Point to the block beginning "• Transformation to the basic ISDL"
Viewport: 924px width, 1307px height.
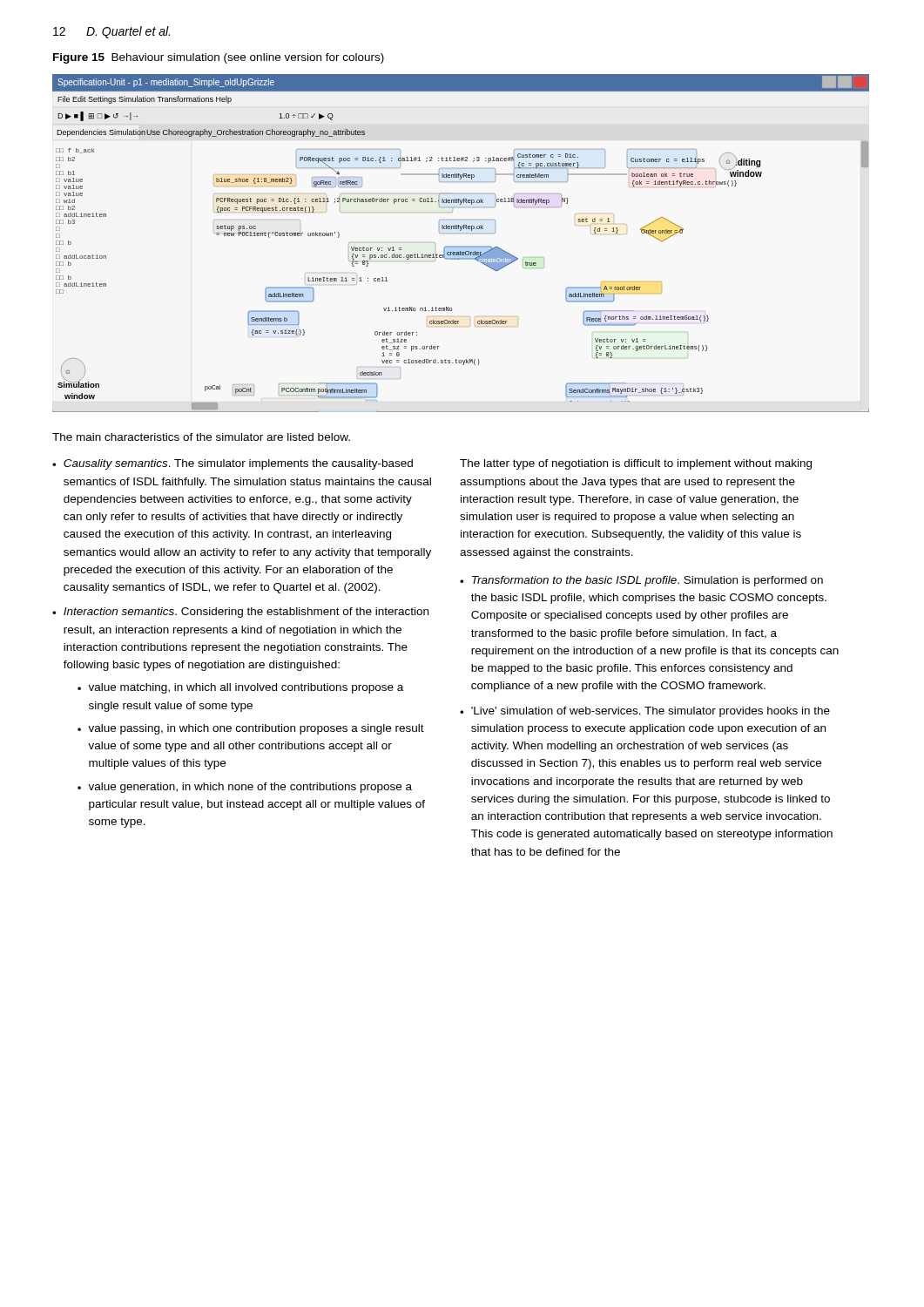pos(650,633)
